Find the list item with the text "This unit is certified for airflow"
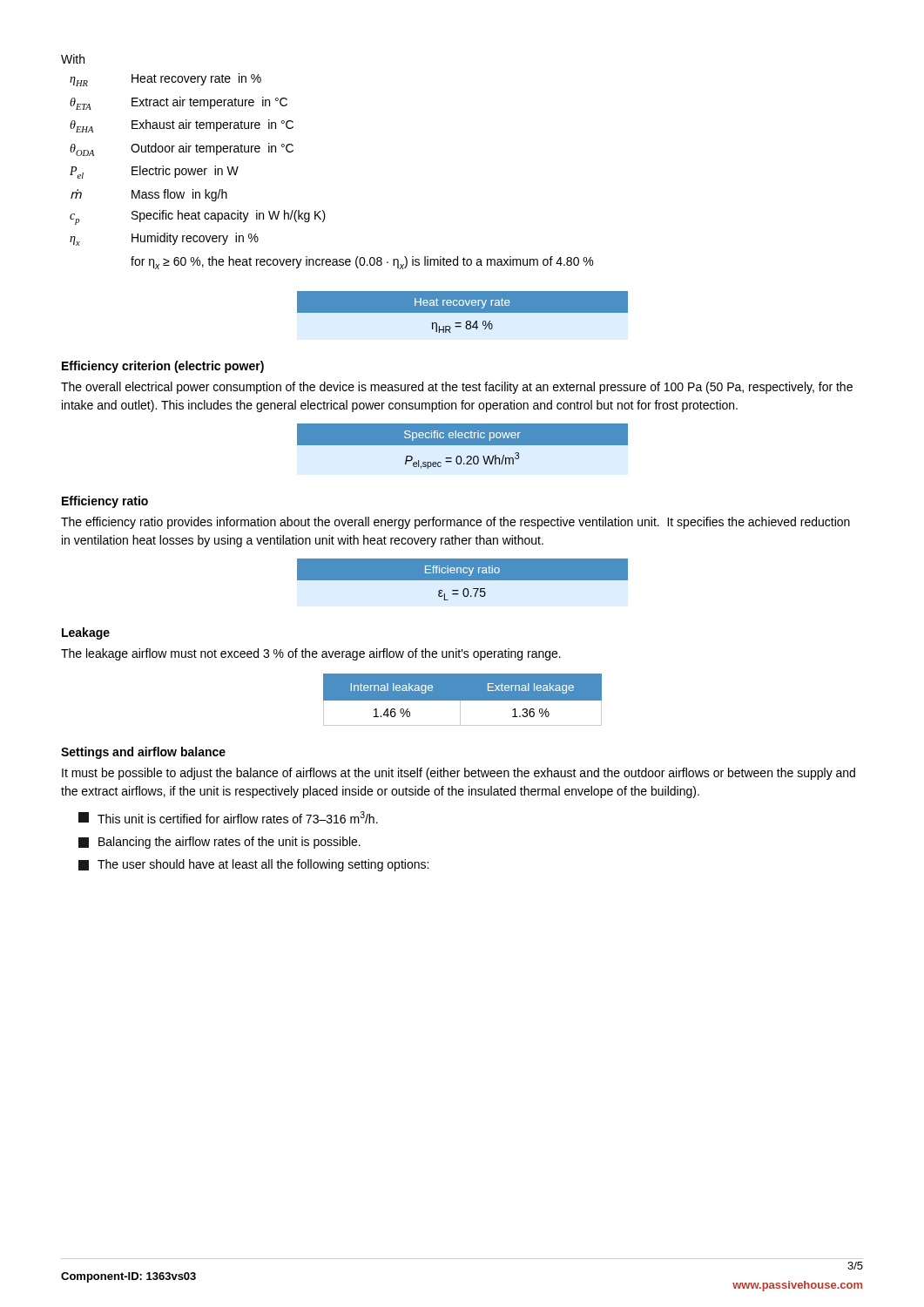924x1307 pixels. pos(228,818)
